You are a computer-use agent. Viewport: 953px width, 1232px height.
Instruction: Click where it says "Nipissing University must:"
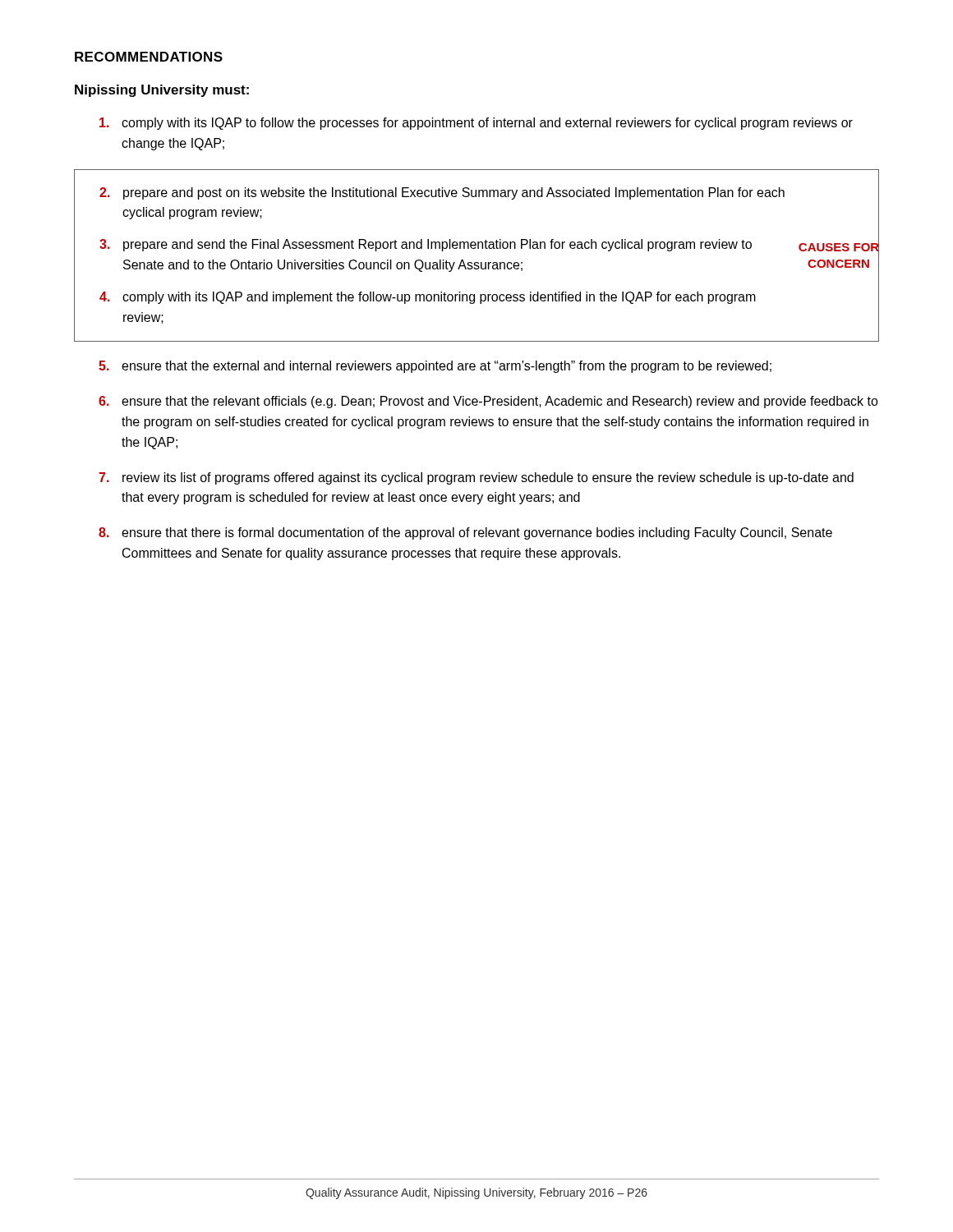pos(162,90)
